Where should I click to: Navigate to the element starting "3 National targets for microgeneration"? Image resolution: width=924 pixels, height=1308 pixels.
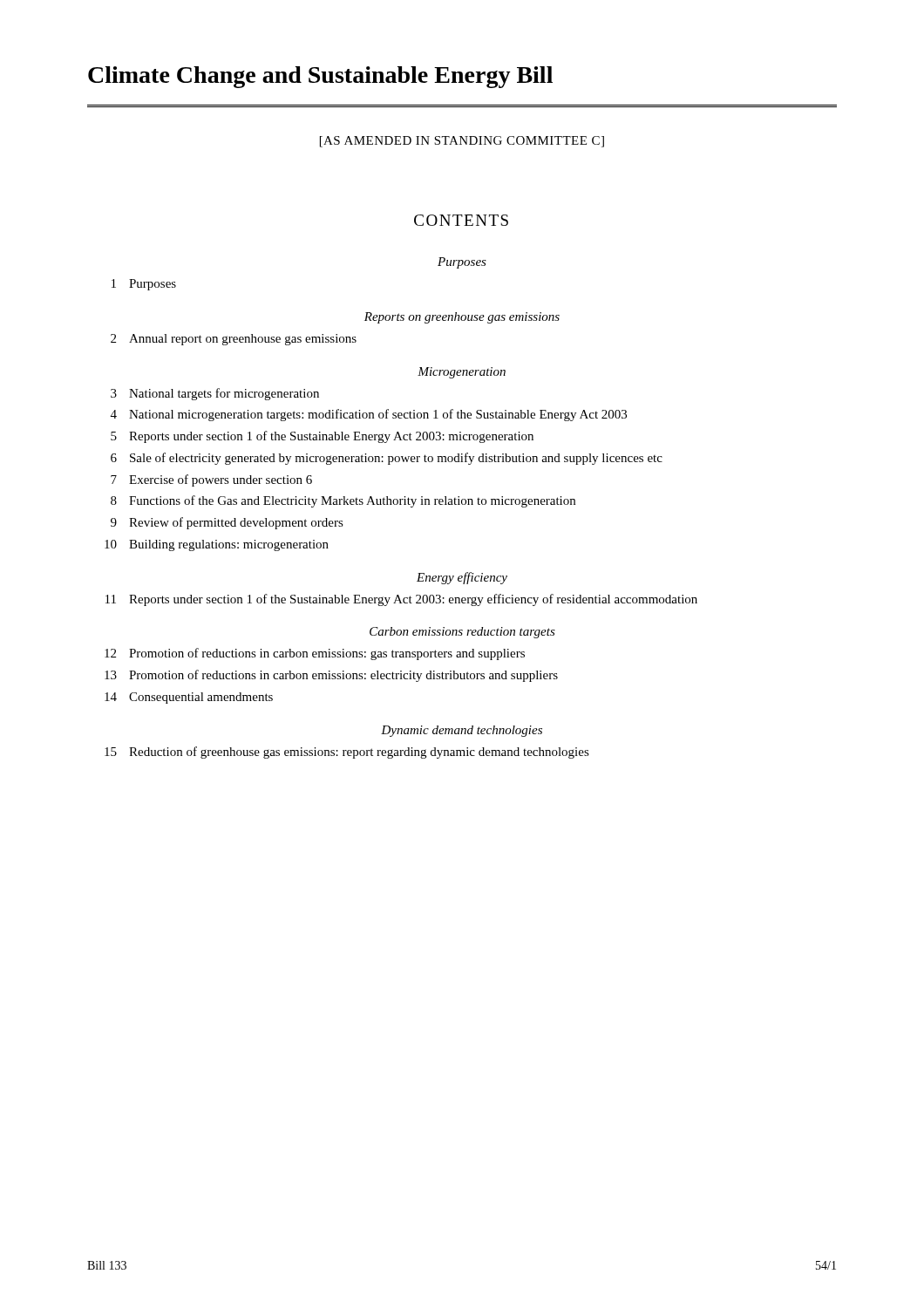tap(215, 394)
